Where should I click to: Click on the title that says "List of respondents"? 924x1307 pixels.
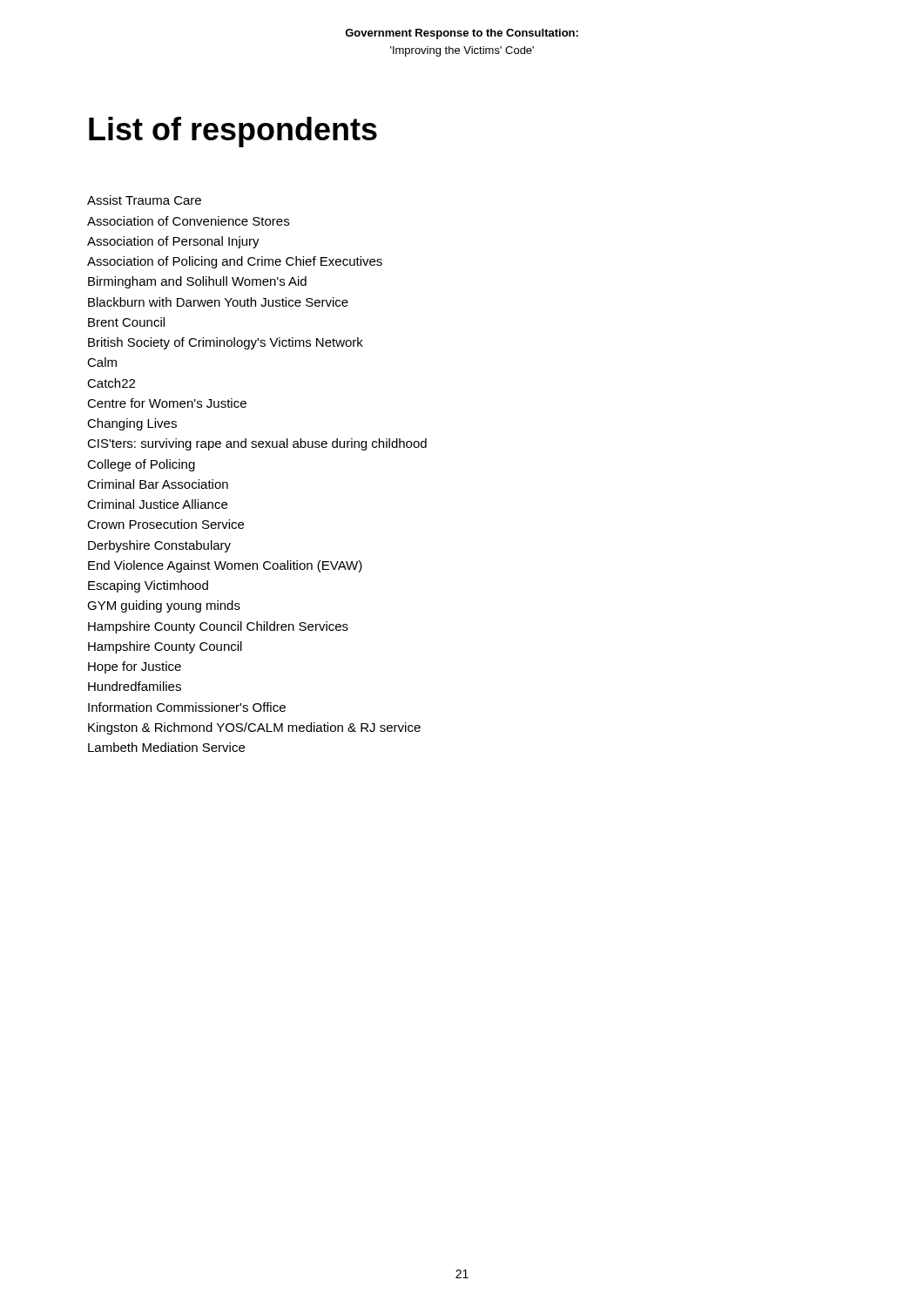pos(233,132)
